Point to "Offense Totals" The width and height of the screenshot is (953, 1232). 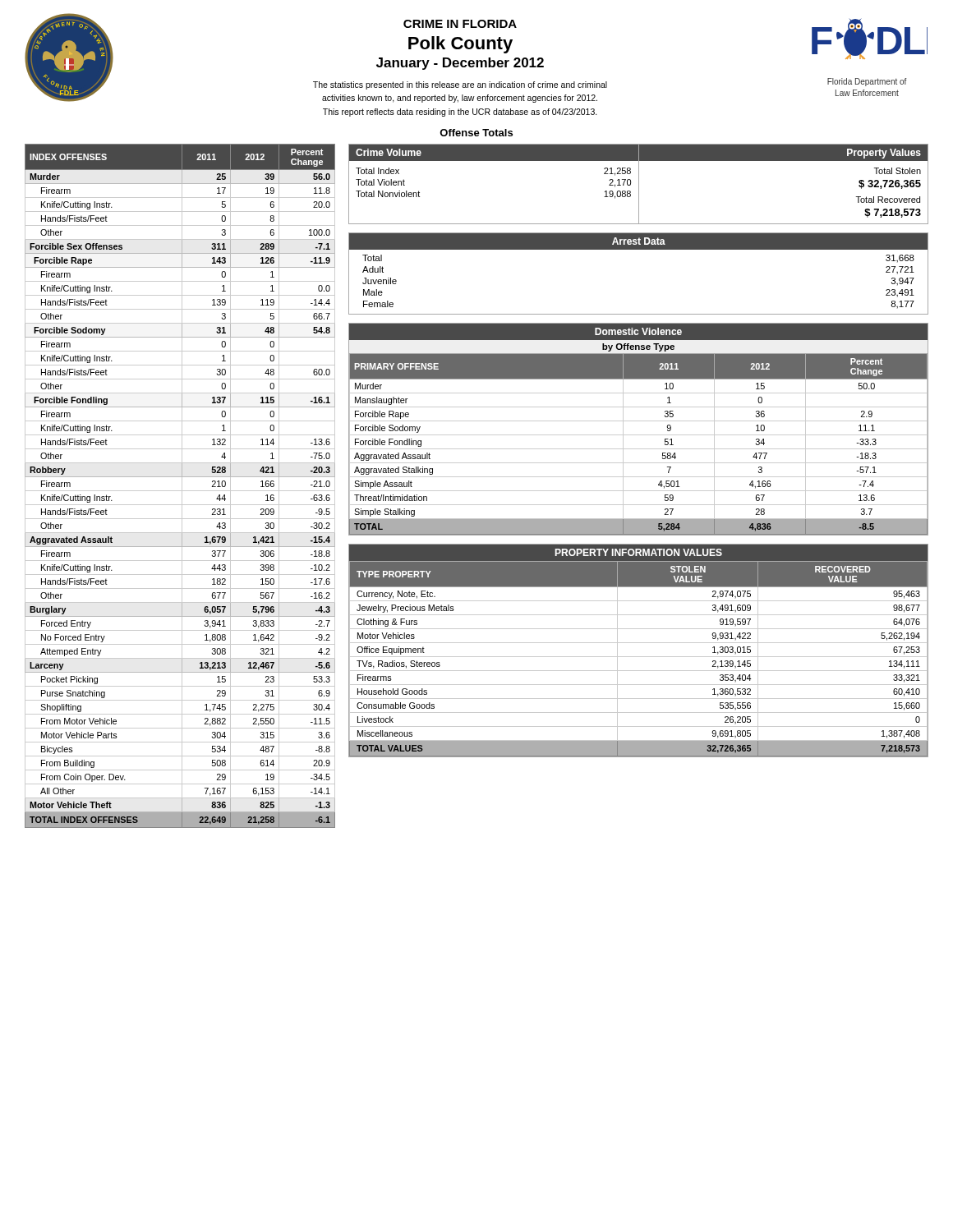coord(476,132)
